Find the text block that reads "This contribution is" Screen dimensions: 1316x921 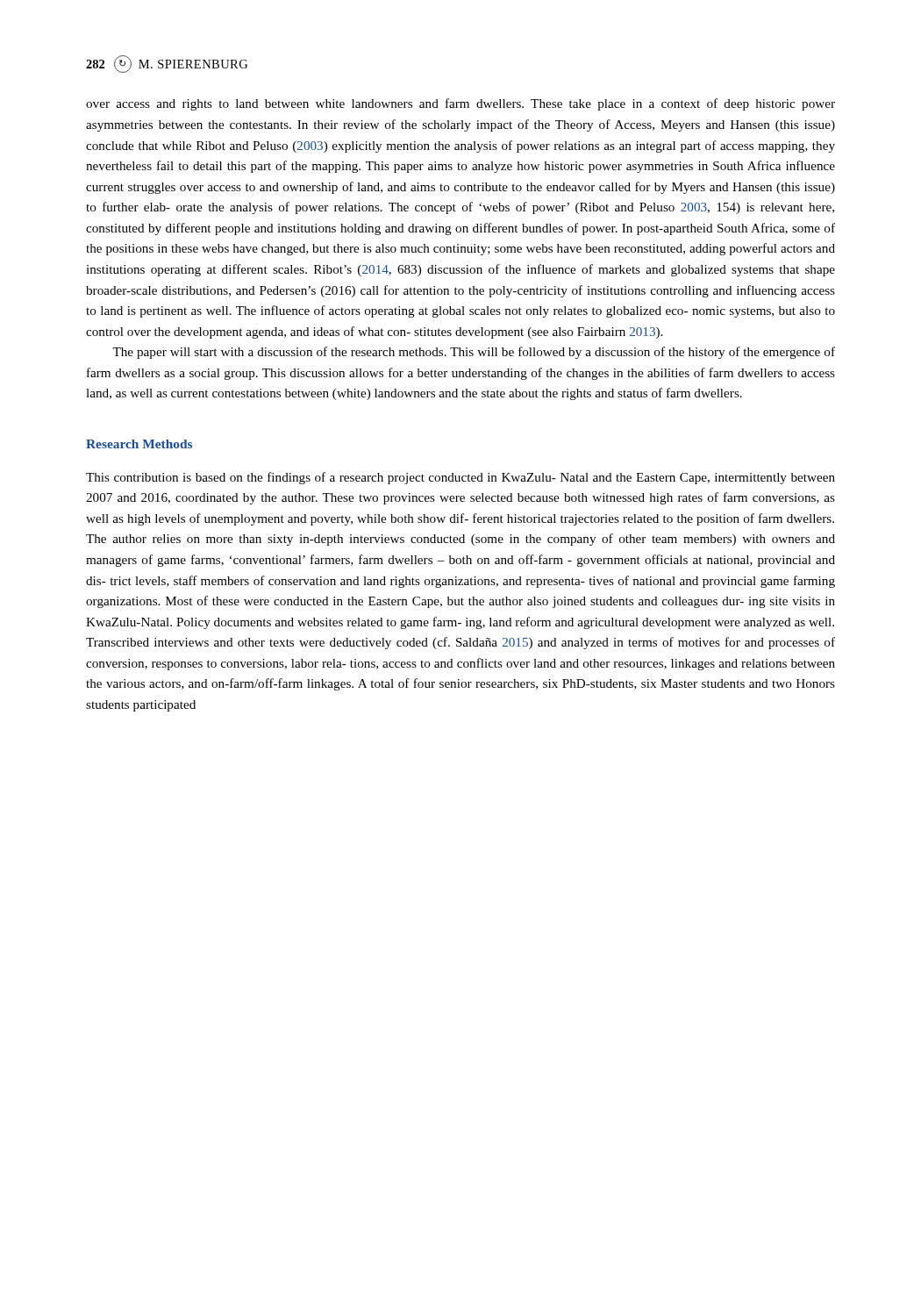pyautogui.click(x=460, y=591)
